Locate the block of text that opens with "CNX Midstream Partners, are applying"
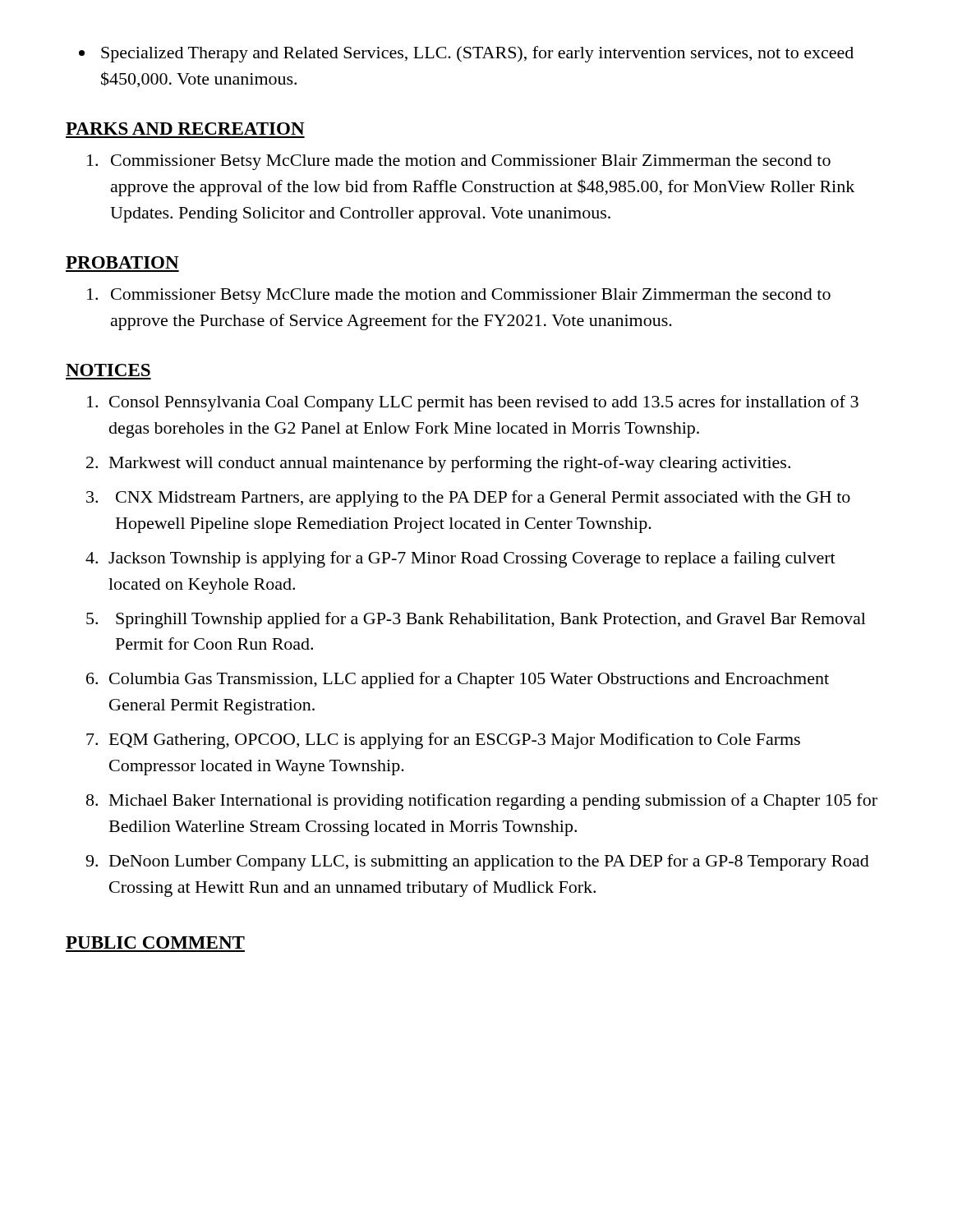The height and width of the screenshot is (1232, 953). [495, 510]
